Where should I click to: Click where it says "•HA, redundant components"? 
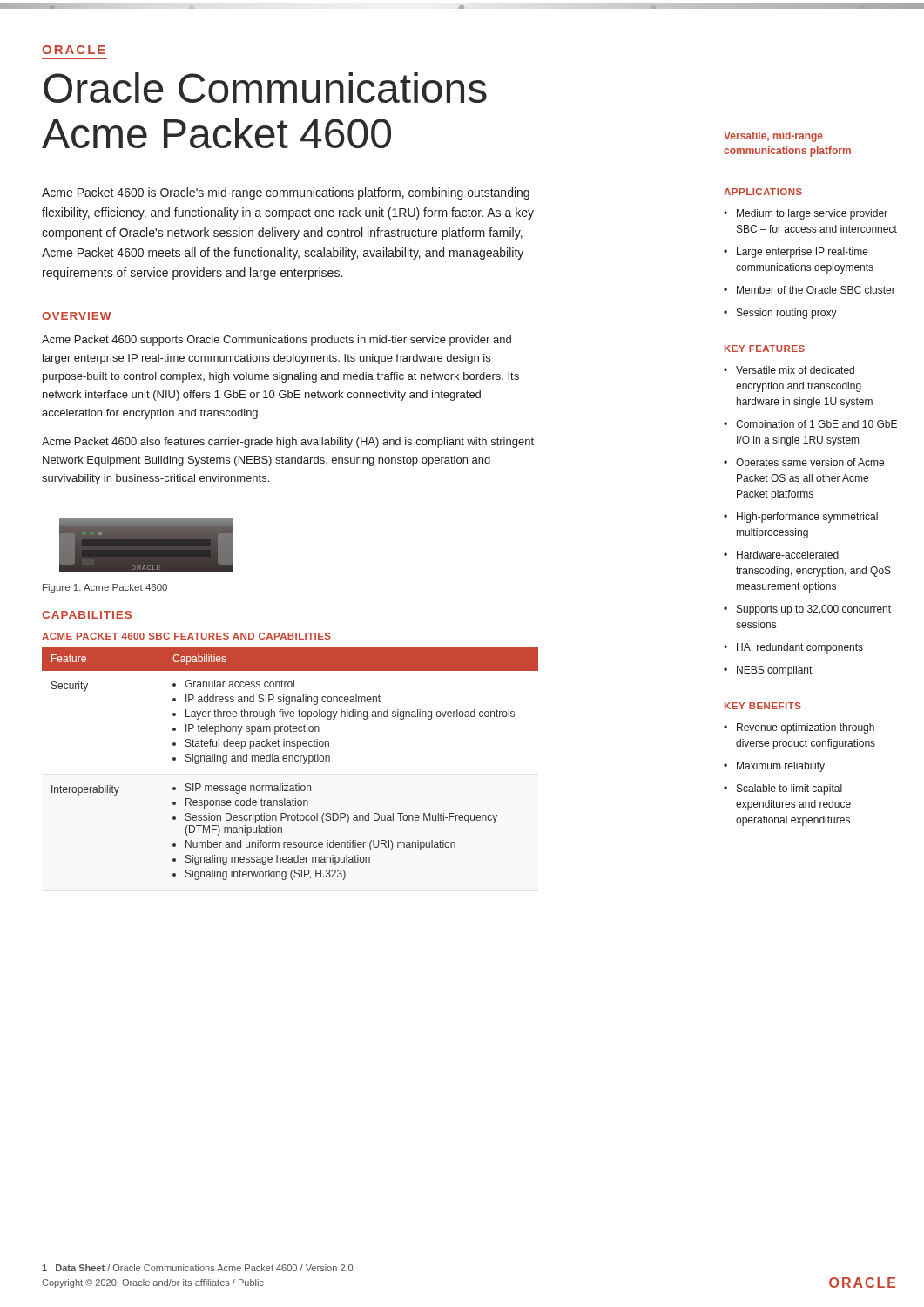(793, 647)
